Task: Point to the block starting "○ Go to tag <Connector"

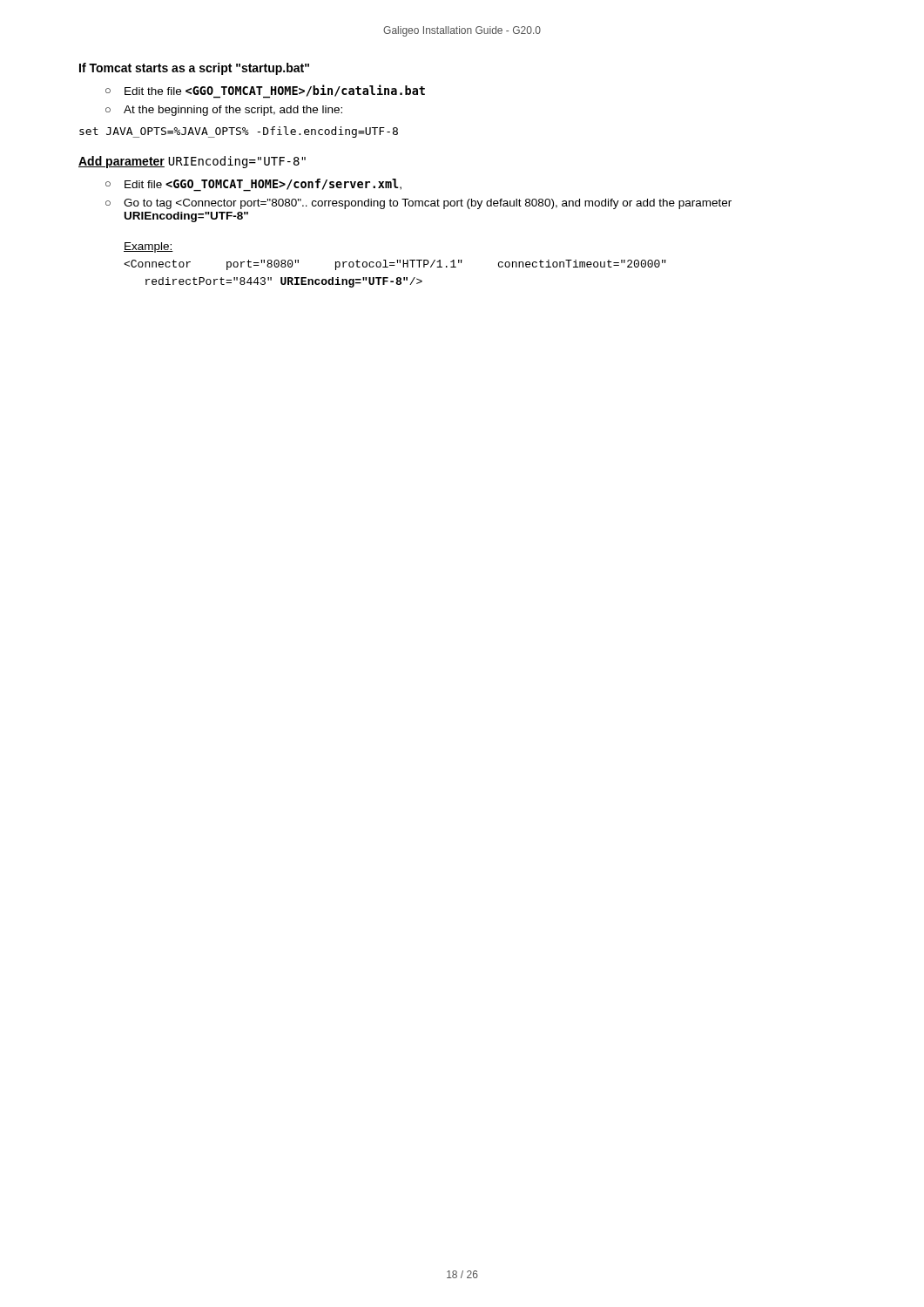Action: coord(475,209)
